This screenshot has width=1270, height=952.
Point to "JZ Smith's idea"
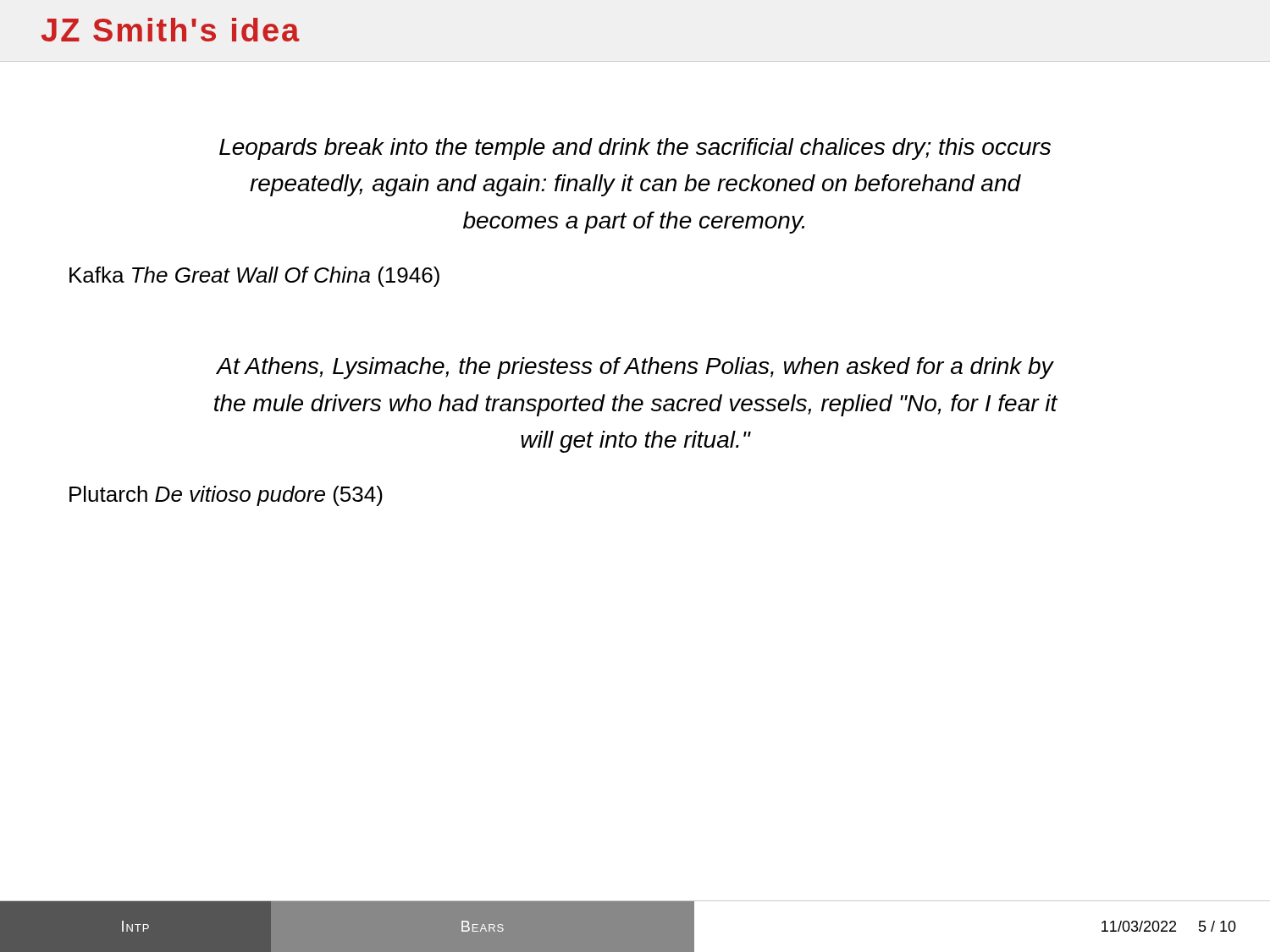[x=171, y=30]
